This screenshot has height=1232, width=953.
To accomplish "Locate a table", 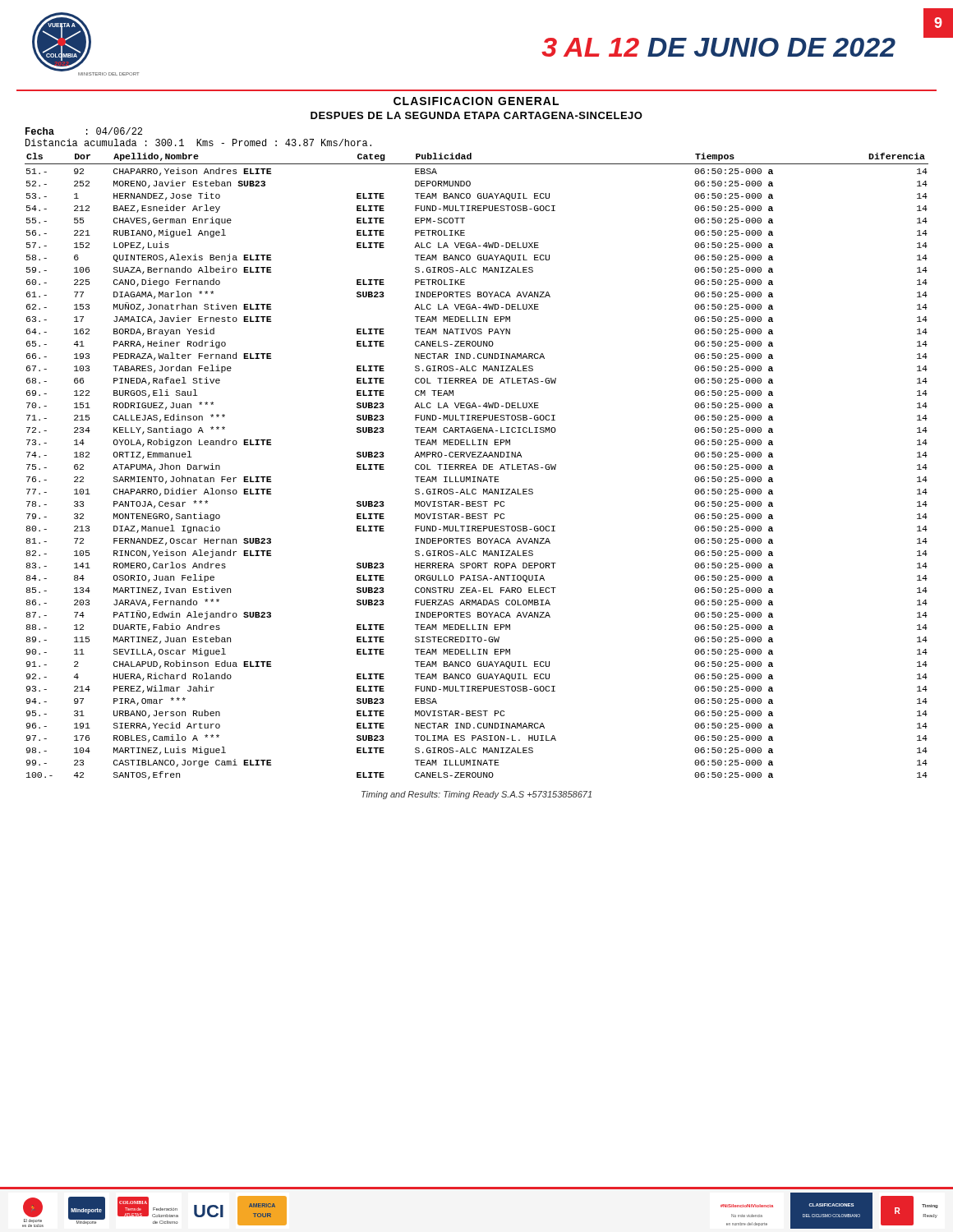I will point(476,466).
